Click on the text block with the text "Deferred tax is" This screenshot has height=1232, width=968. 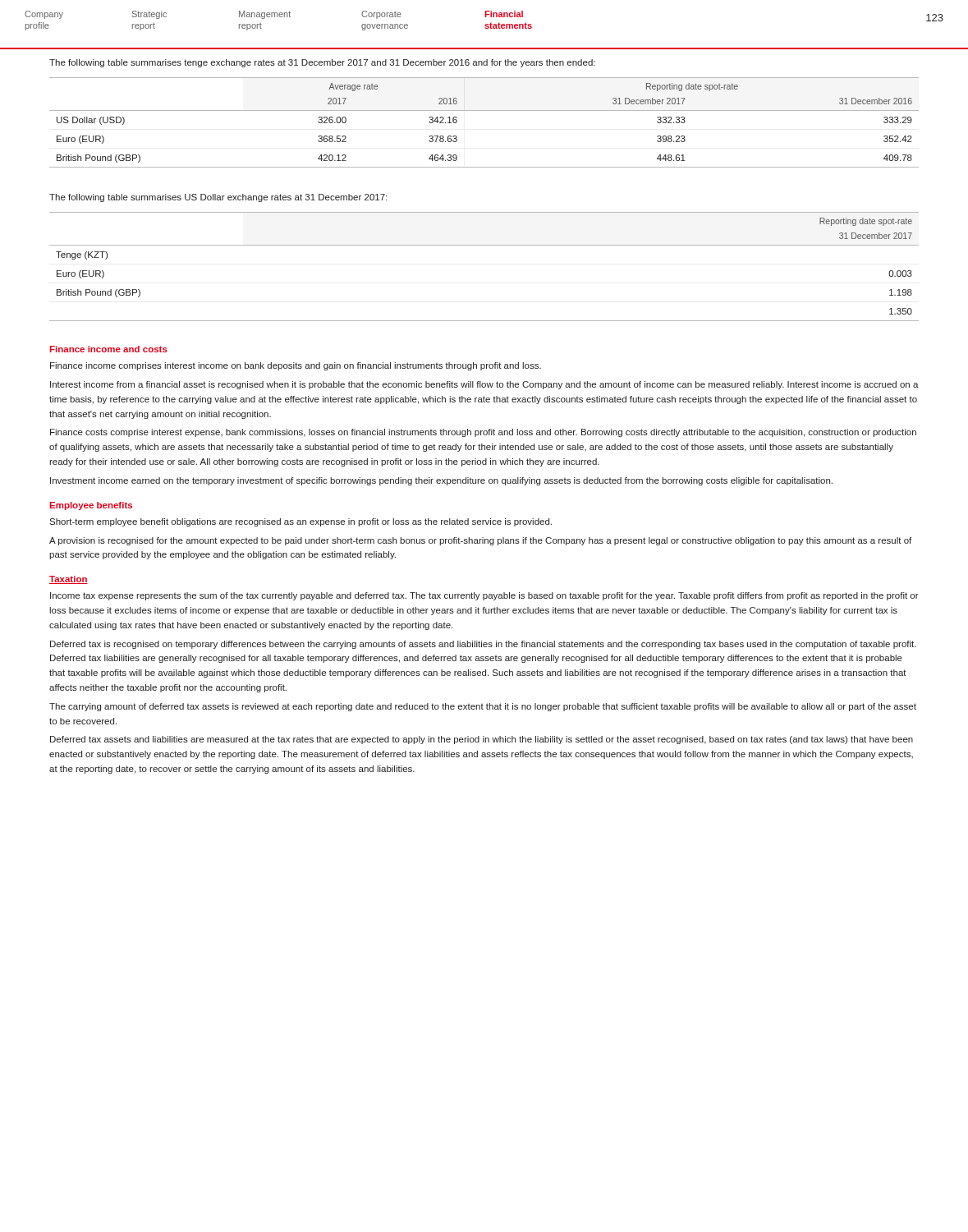coord(483,666)
